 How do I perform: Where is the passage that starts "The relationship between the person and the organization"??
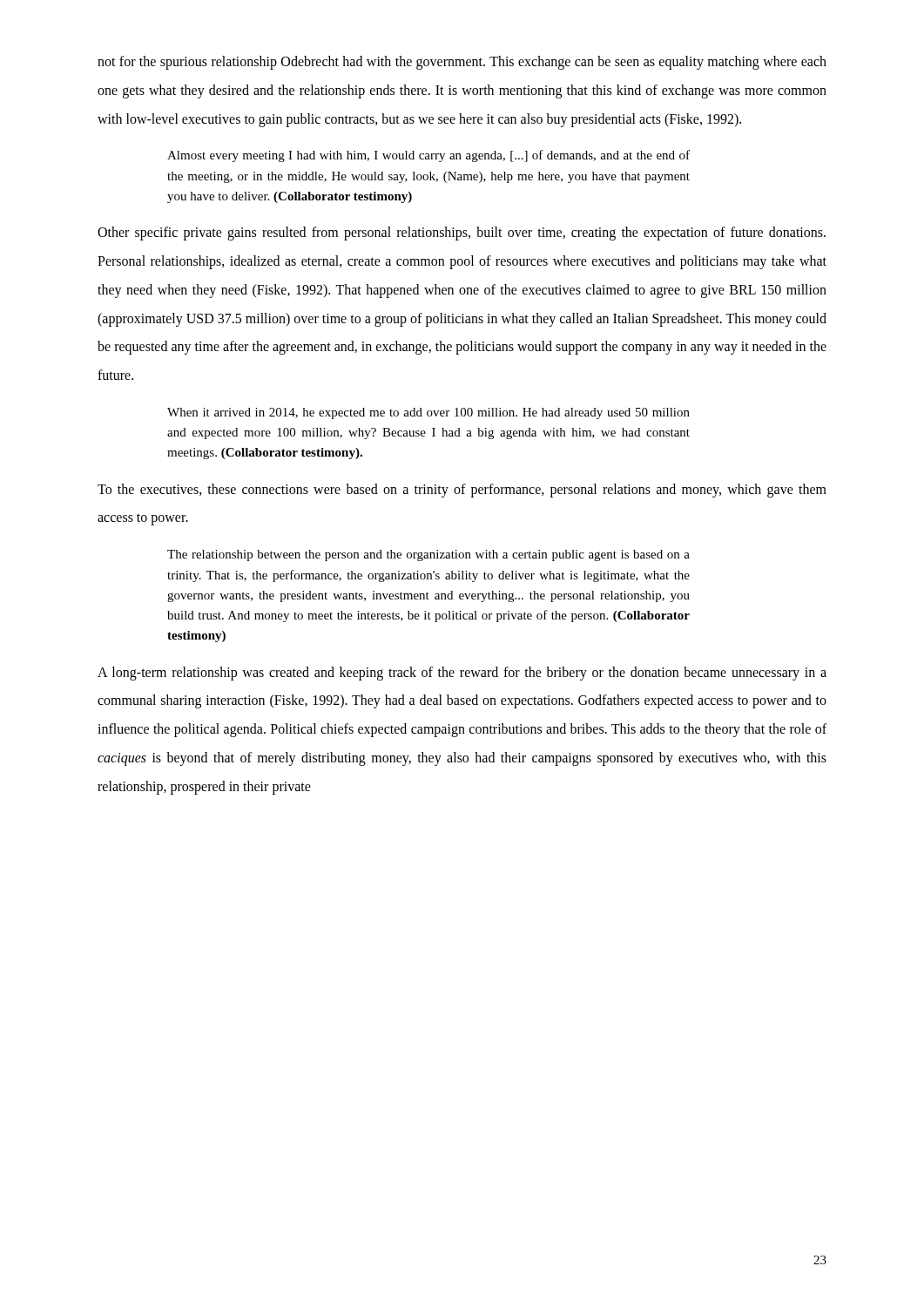click(x=429, y=595)
